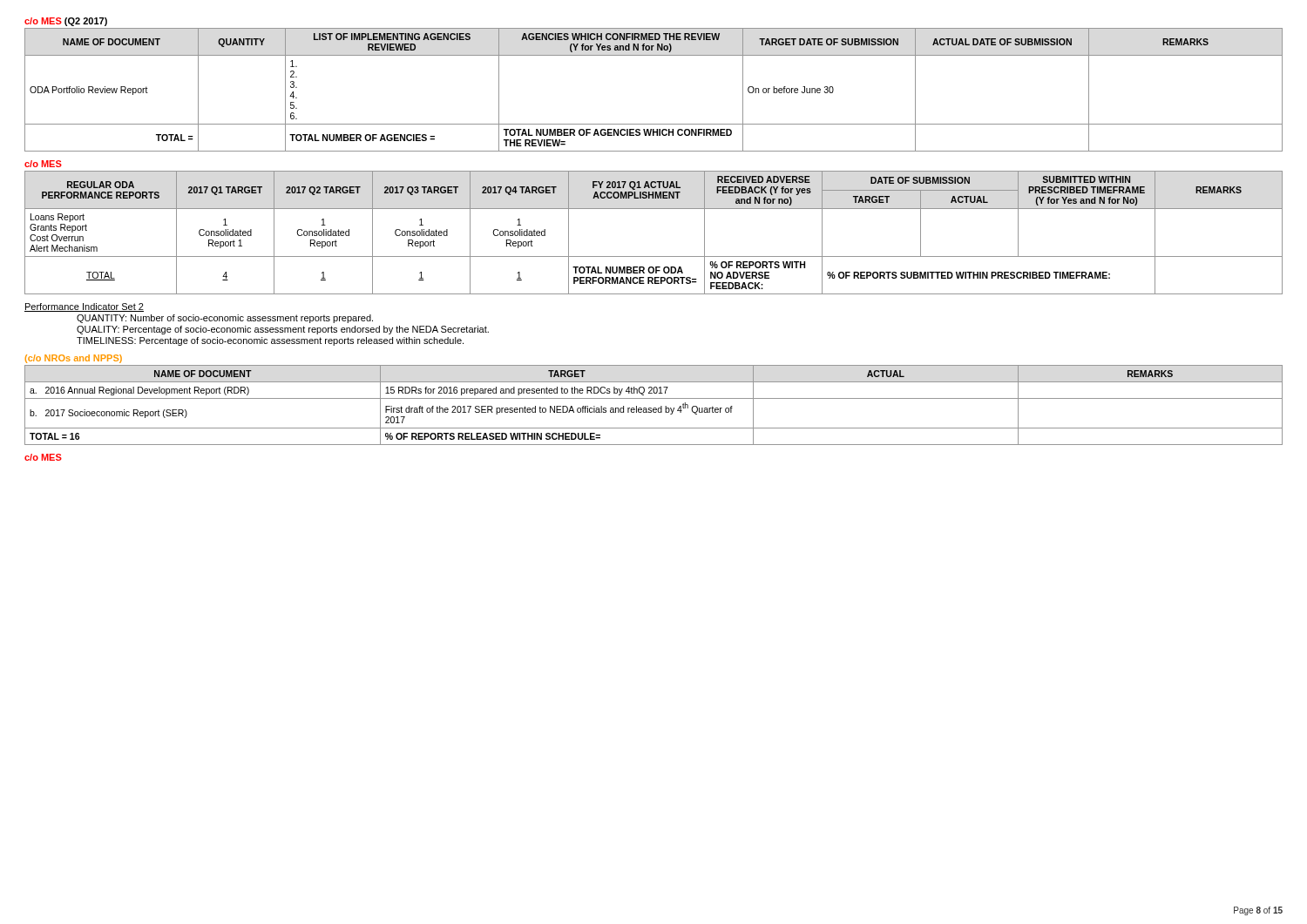Image resolution: width=1307 pixels, height=924 pixels.
Task: Point to "Performance Indicator Set 2"
Action: (x=84, y=307)
